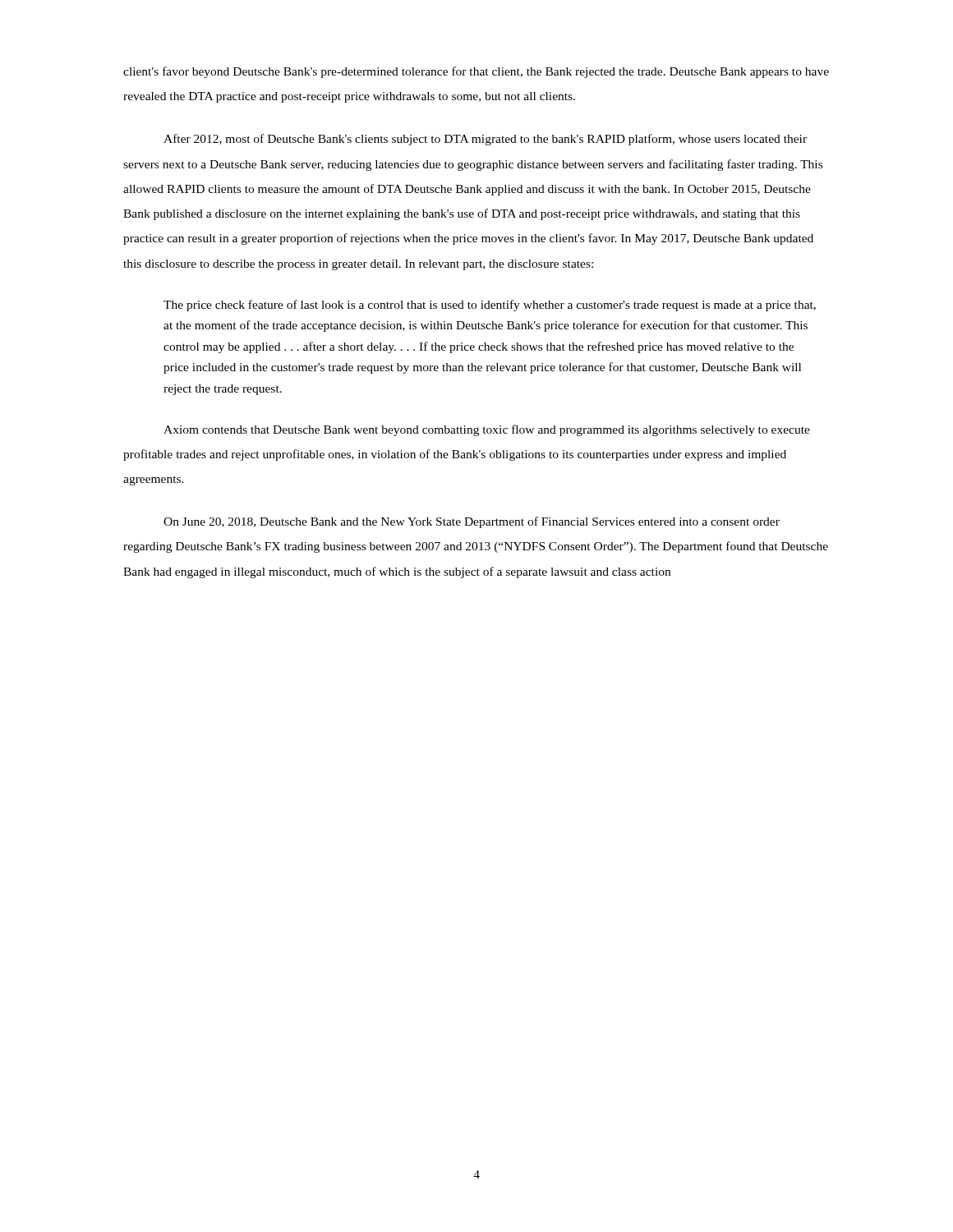Navigate to the region starting "client's favor beyond"

coord(476,84)
